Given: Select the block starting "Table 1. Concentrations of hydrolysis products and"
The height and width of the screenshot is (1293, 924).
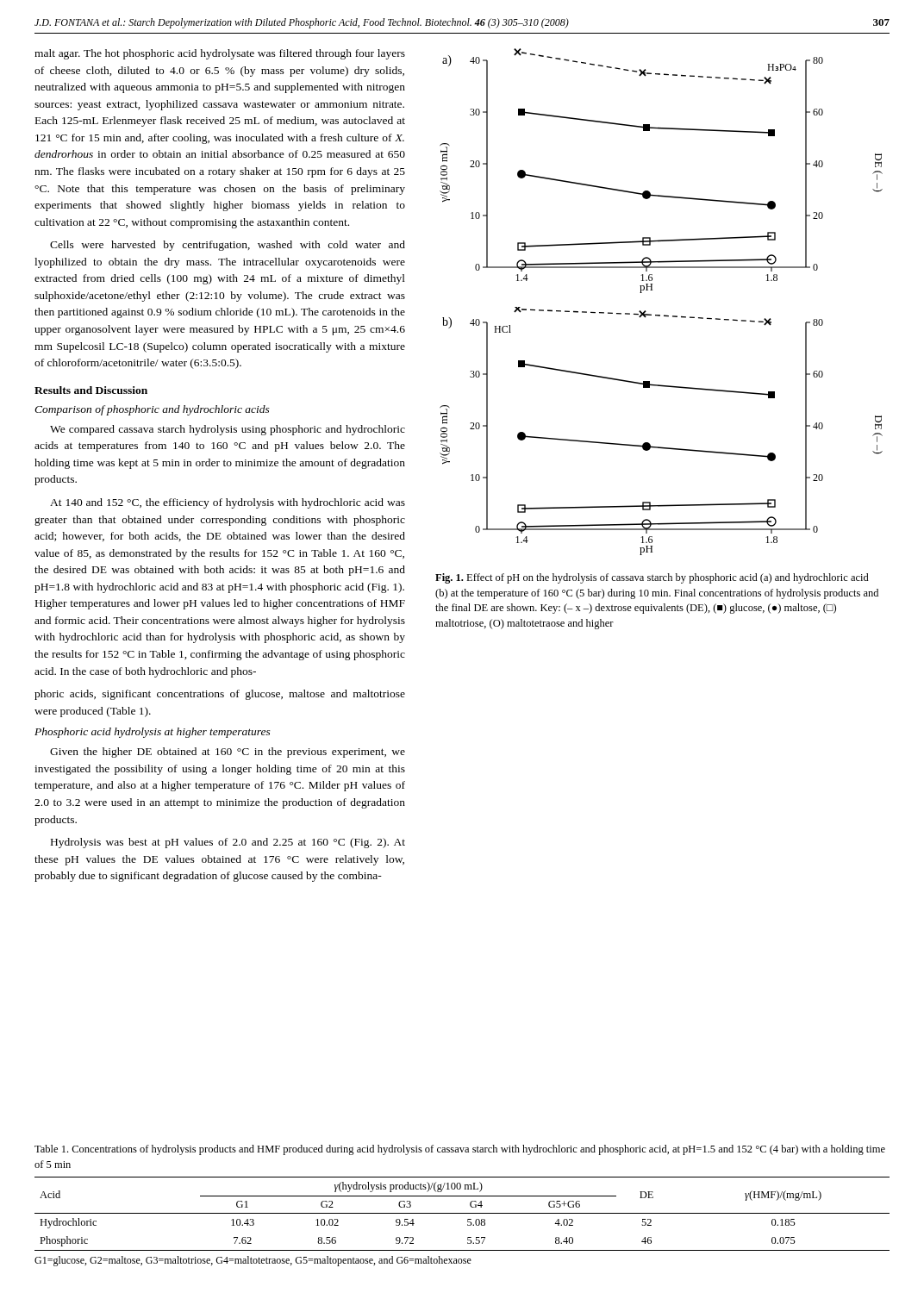Looking at the screenshot, I should pyautogui.click(x=460, y=1157).
